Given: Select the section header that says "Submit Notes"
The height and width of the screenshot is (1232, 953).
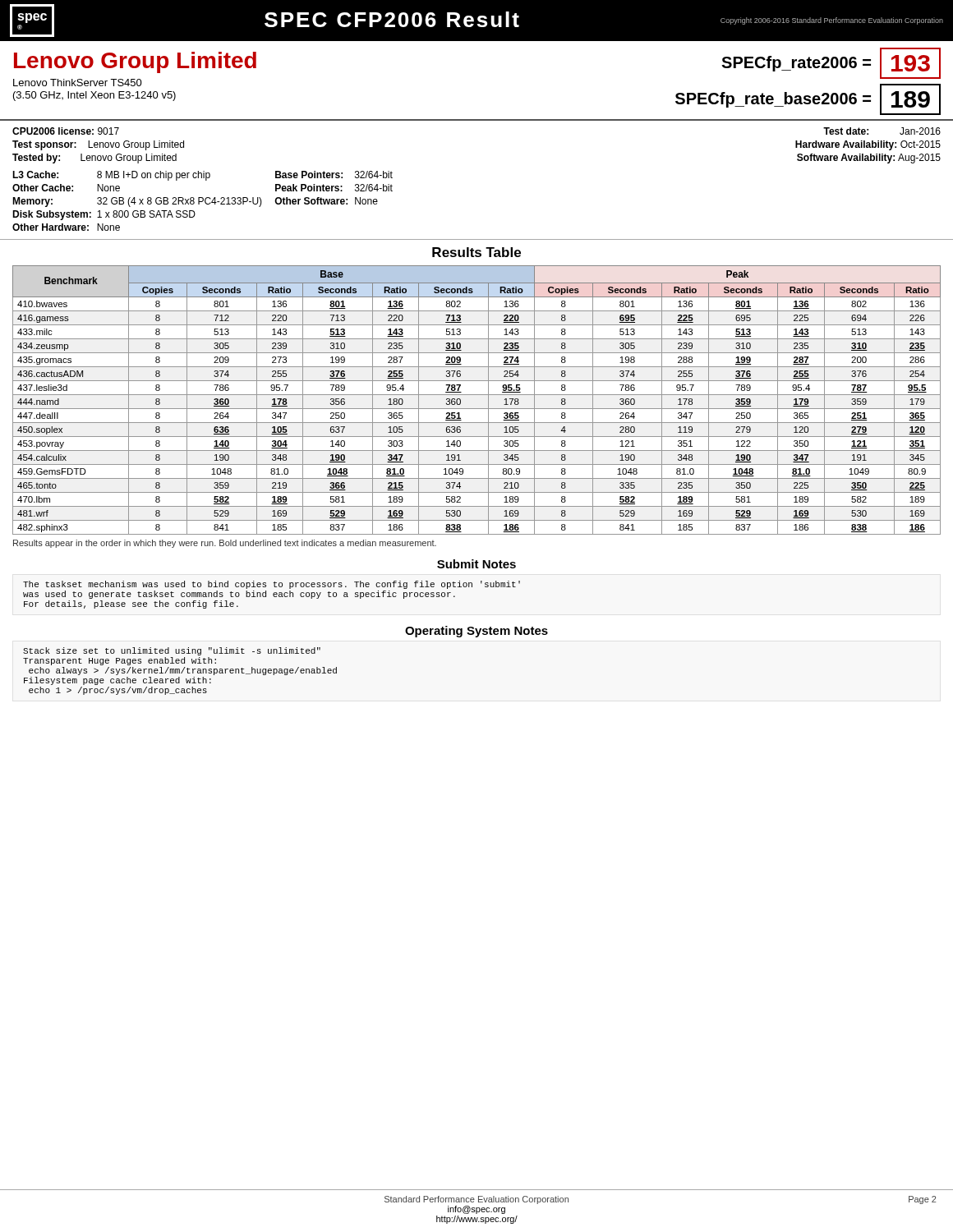Looking at the screenshot, I should point(476,564).
